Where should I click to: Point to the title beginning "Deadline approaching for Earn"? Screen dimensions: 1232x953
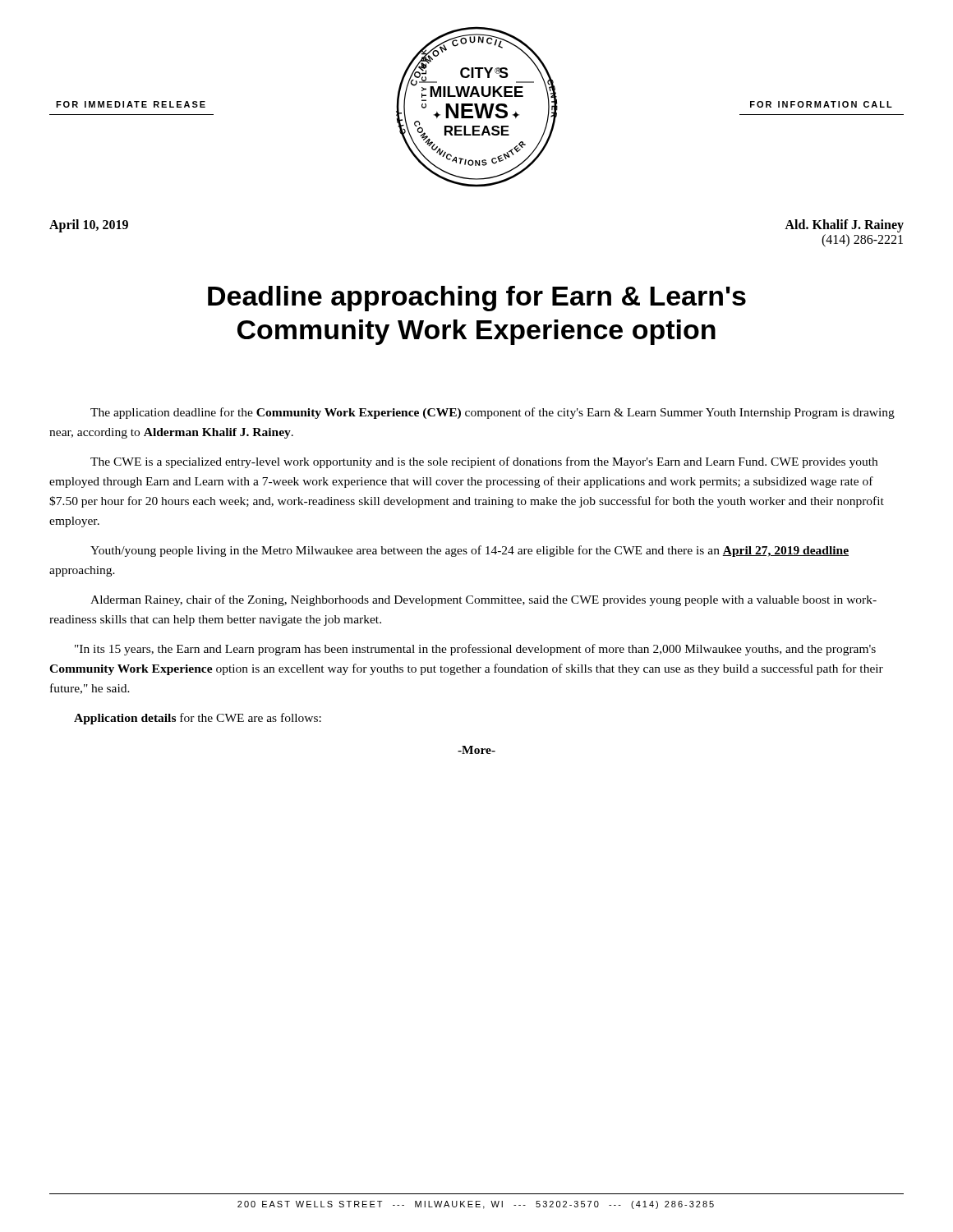476,313
